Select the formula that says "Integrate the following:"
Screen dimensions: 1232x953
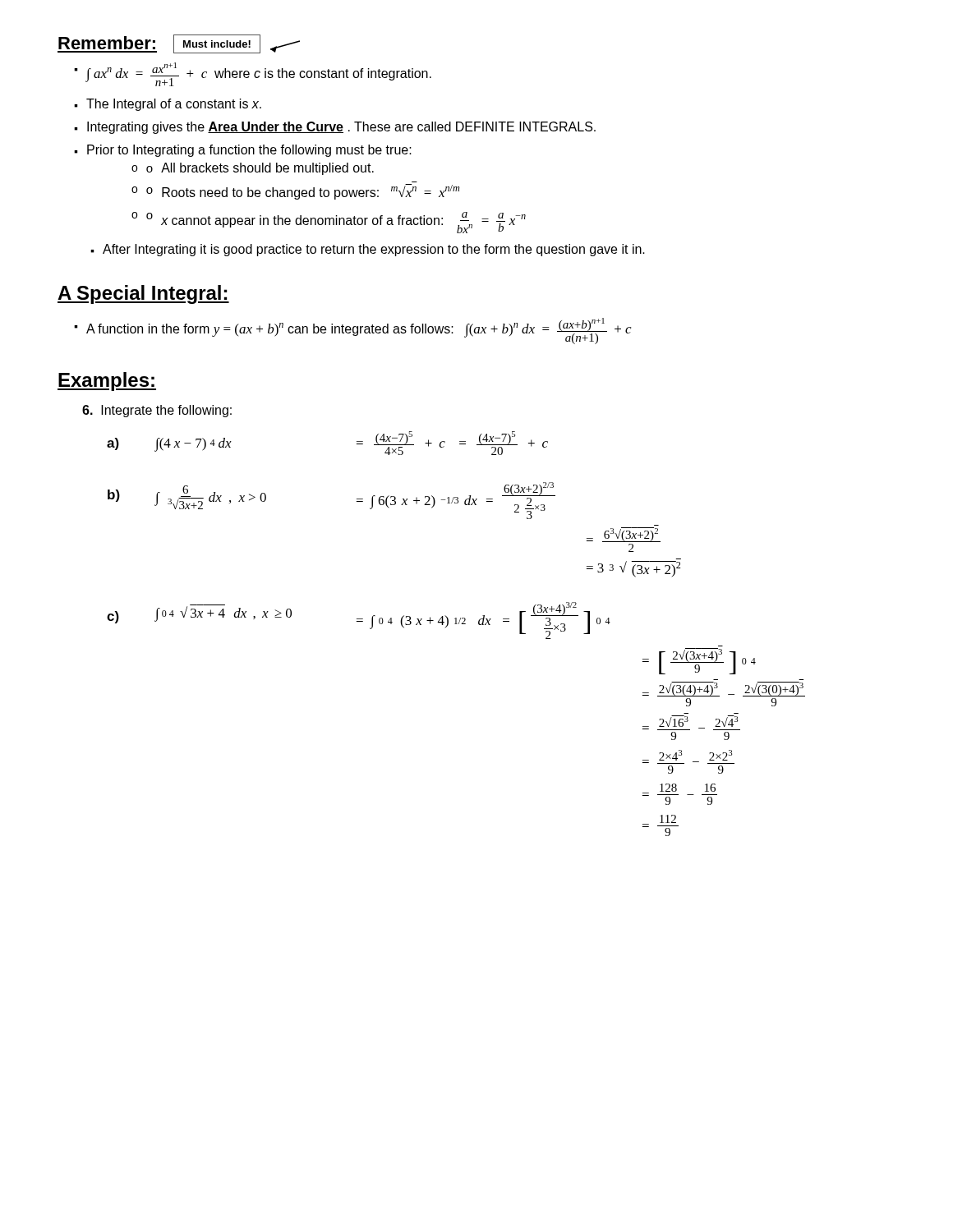tap(157, 410)
